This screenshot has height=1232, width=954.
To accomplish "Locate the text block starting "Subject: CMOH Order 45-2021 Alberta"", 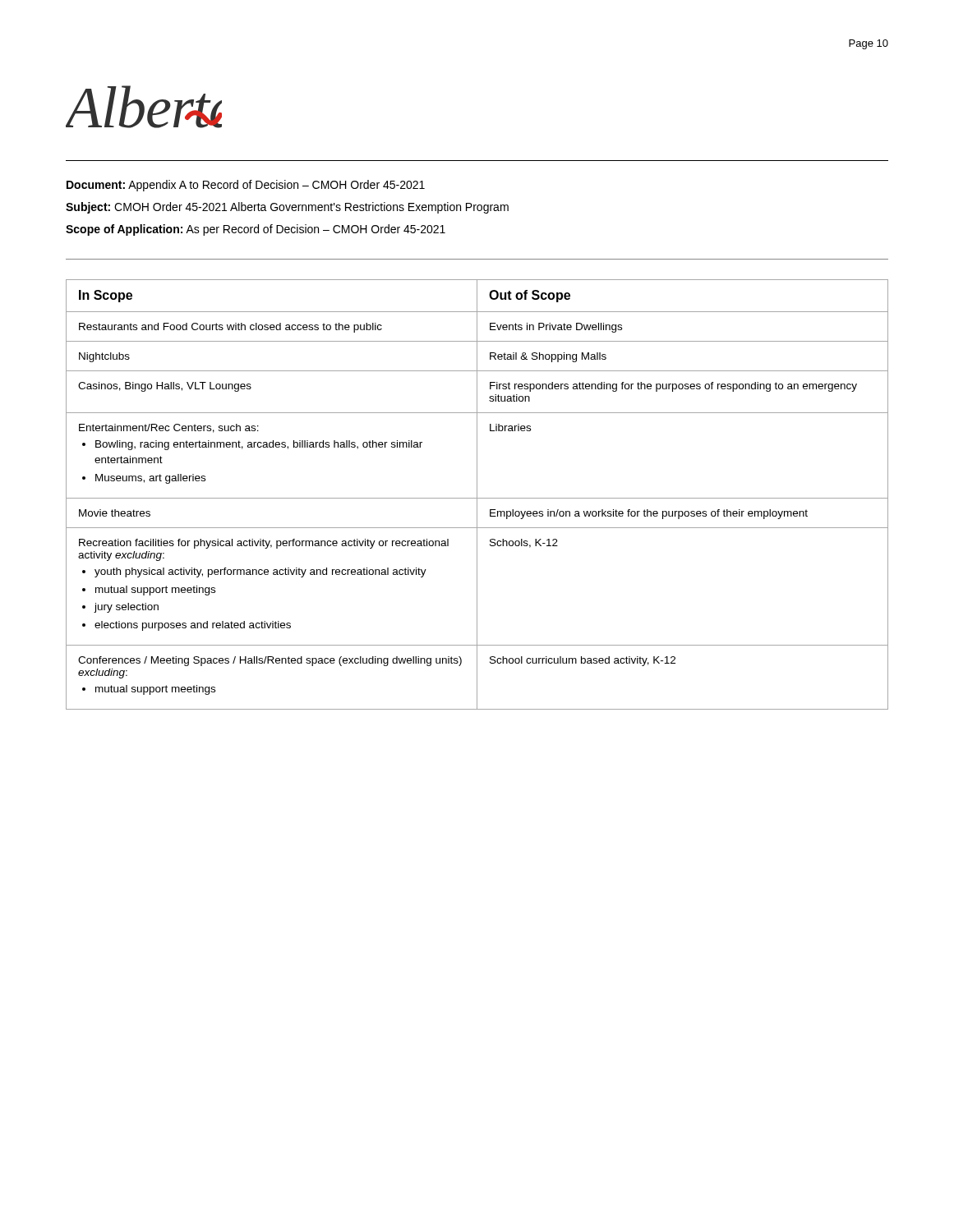I will point(477,207).
